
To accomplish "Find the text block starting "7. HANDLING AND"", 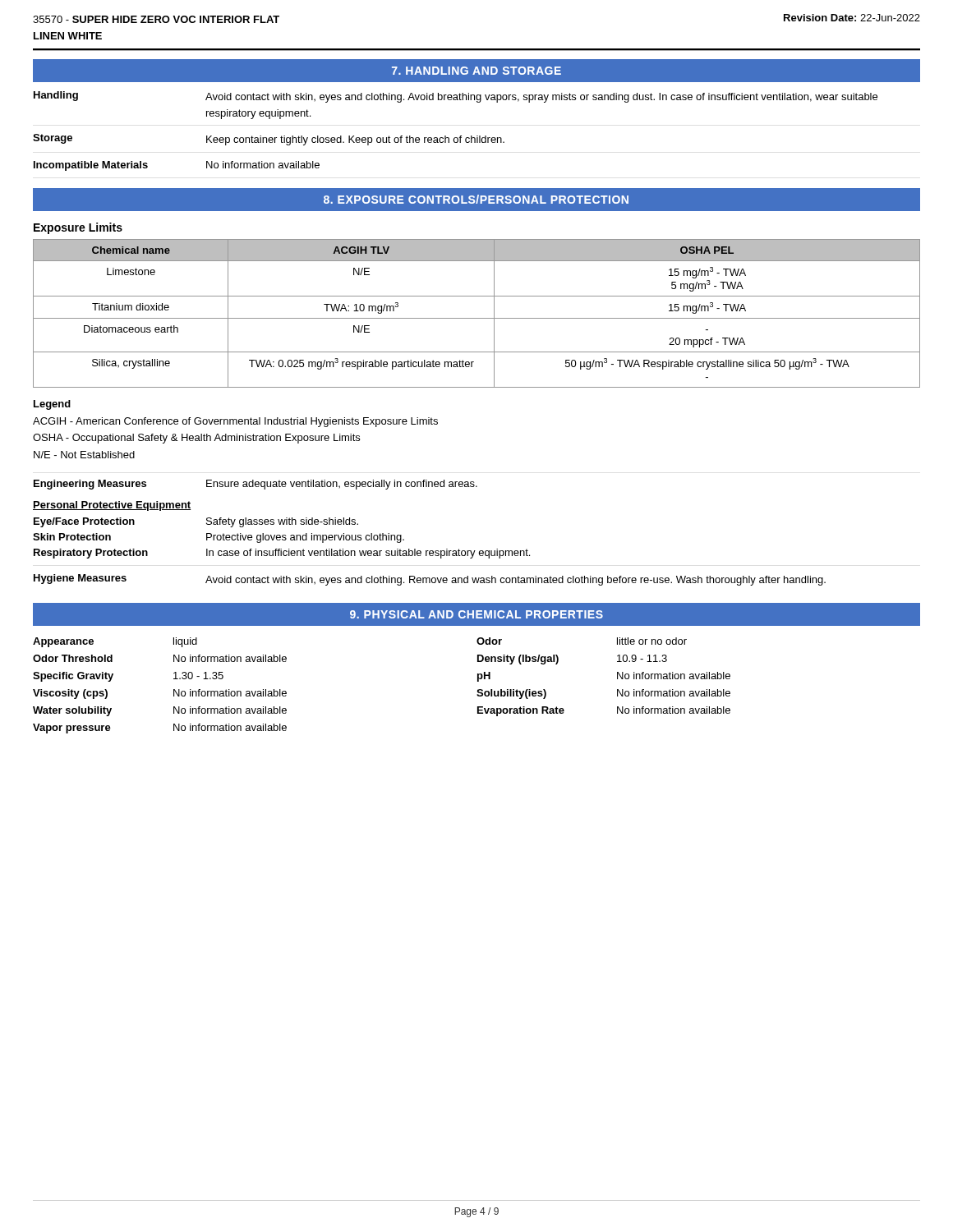I will coord(476,71).
